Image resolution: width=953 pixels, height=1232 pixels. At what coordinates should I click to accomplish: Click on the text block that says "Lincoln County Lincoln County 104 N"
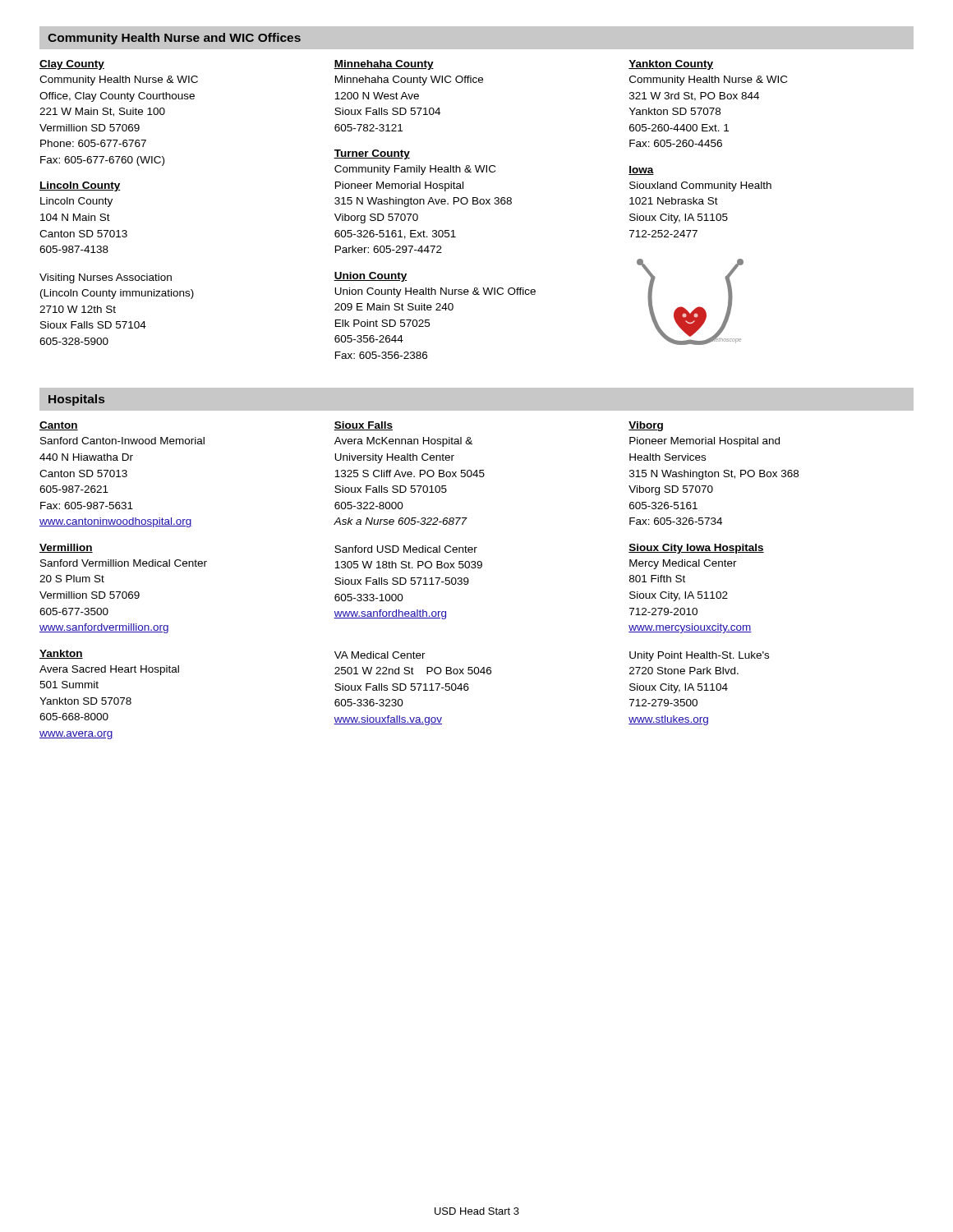[80, 186]
